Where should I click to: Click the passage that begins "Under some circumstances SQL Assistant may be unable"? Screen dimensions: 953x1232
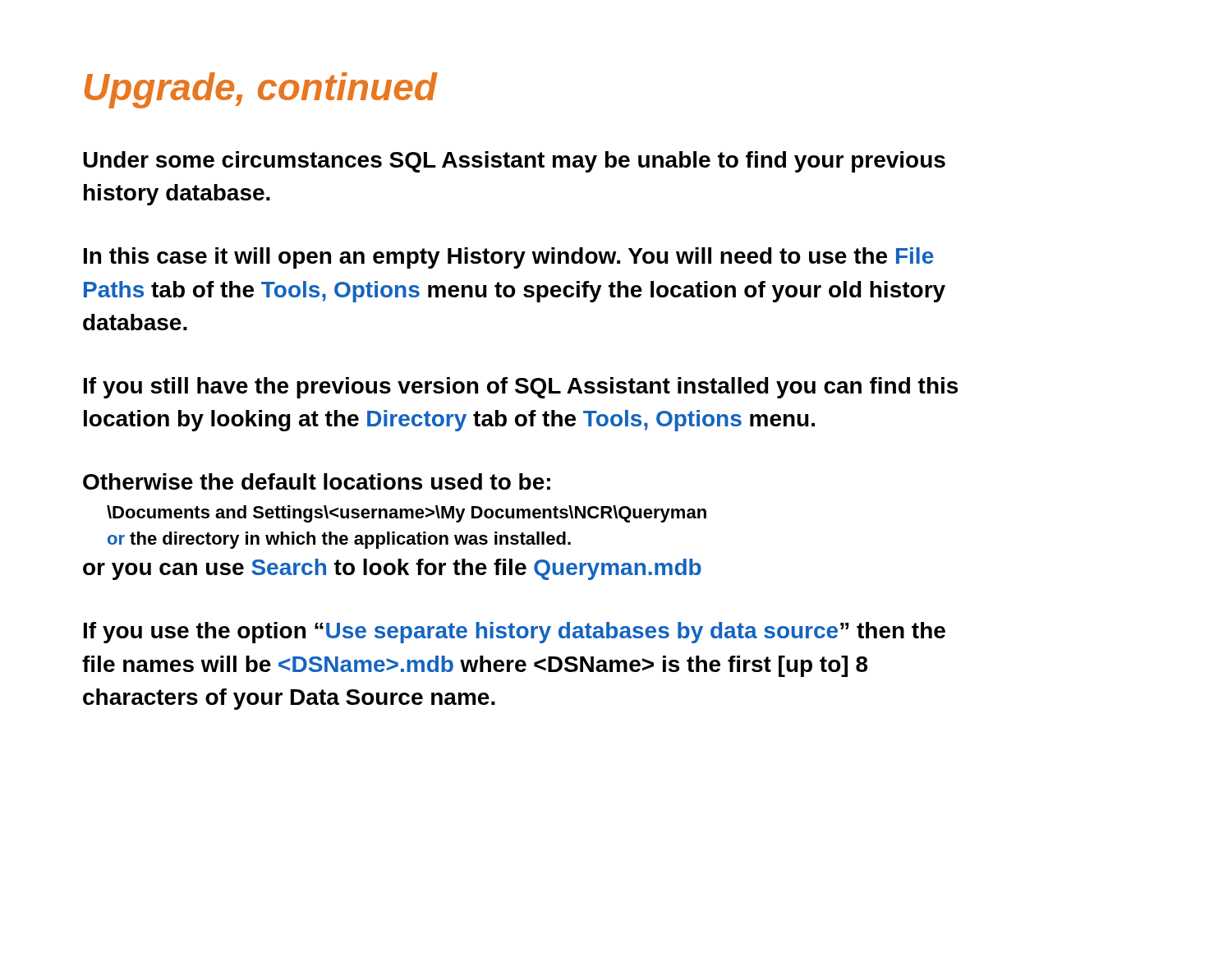514,176
